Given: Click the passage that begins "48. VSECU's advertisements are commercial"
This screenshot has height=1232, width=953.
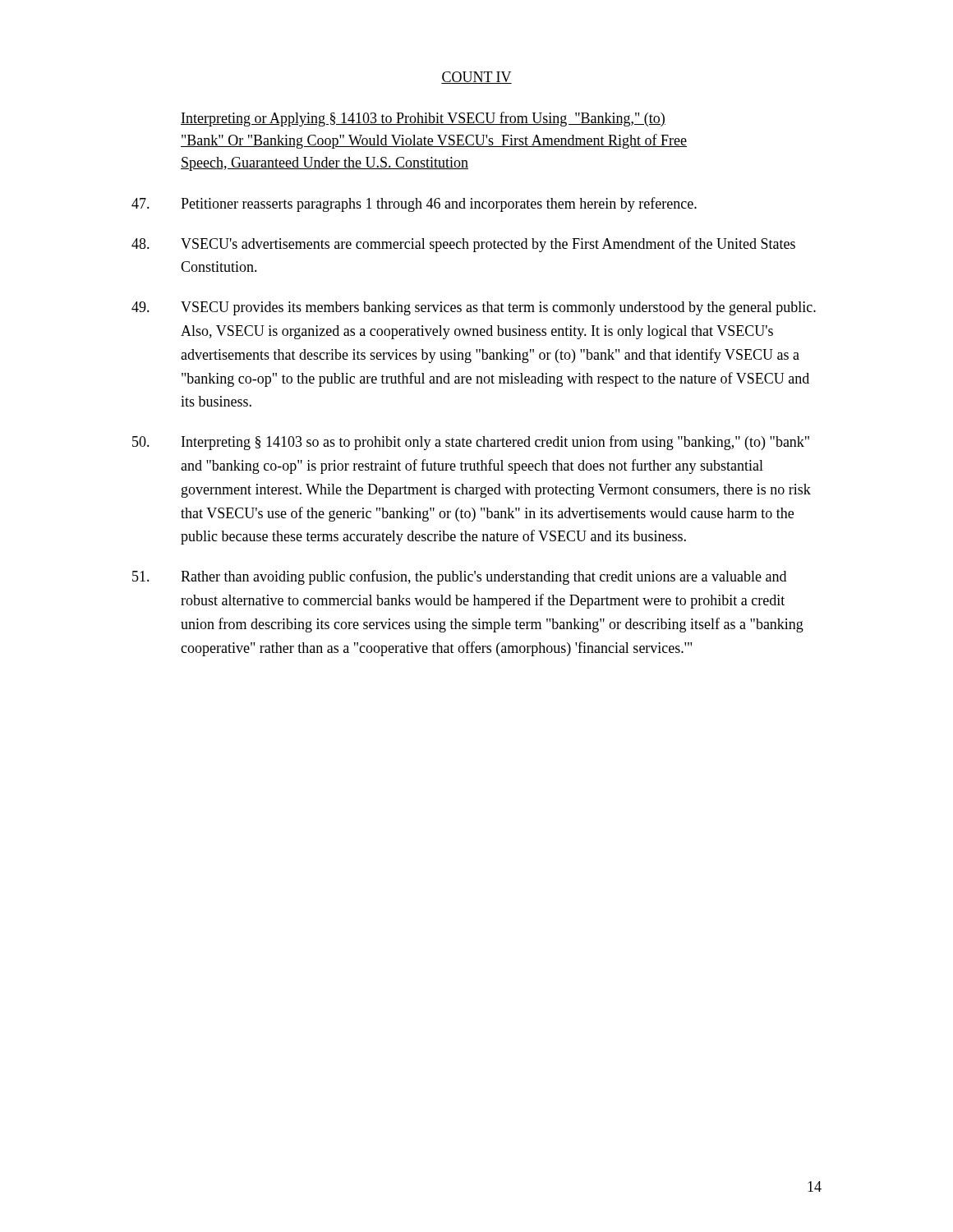Looking at the screenshot, I should [x=476, y=256].
